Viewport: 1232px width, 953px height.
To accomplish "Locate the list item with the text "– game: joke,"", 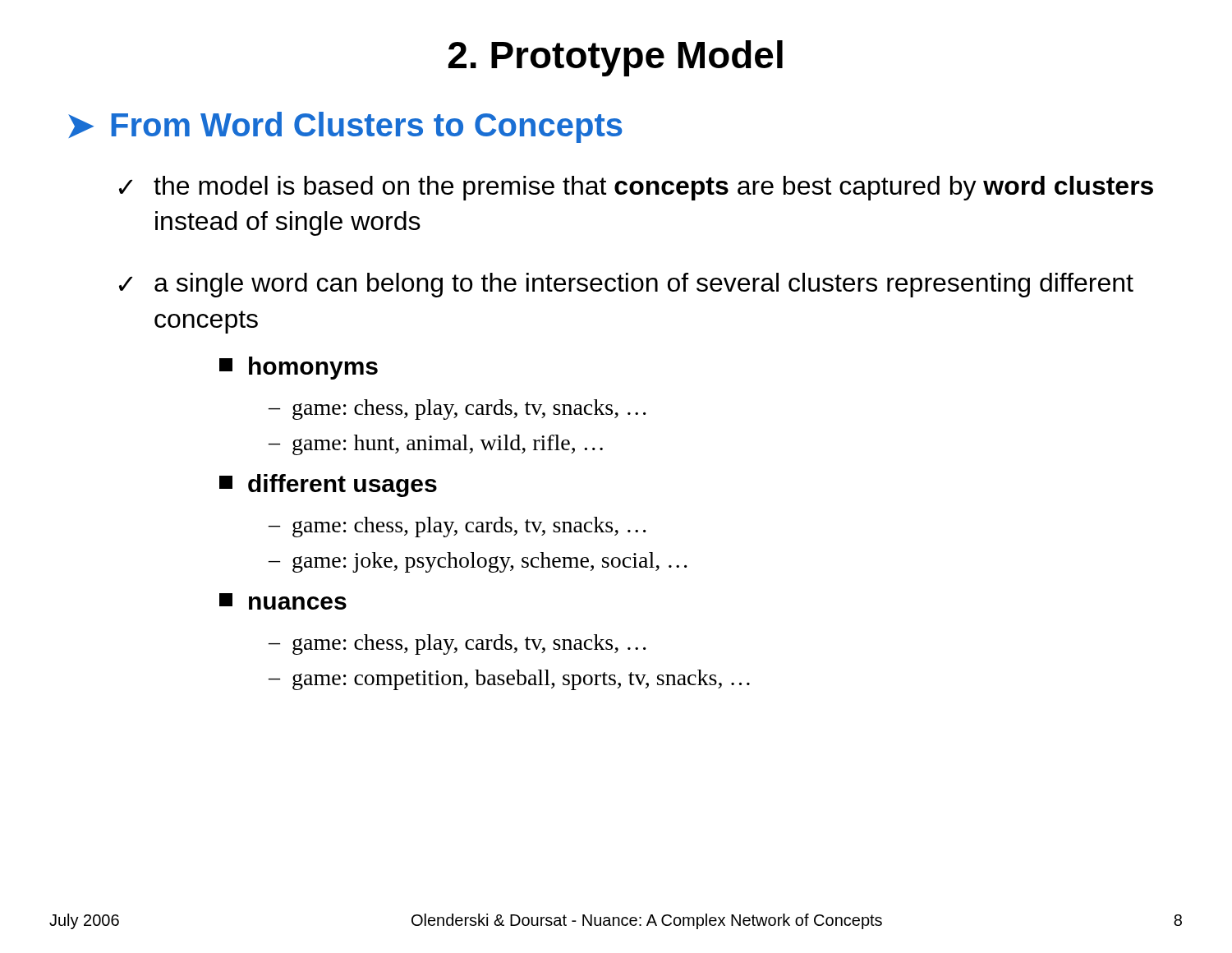I will point(479,560).
